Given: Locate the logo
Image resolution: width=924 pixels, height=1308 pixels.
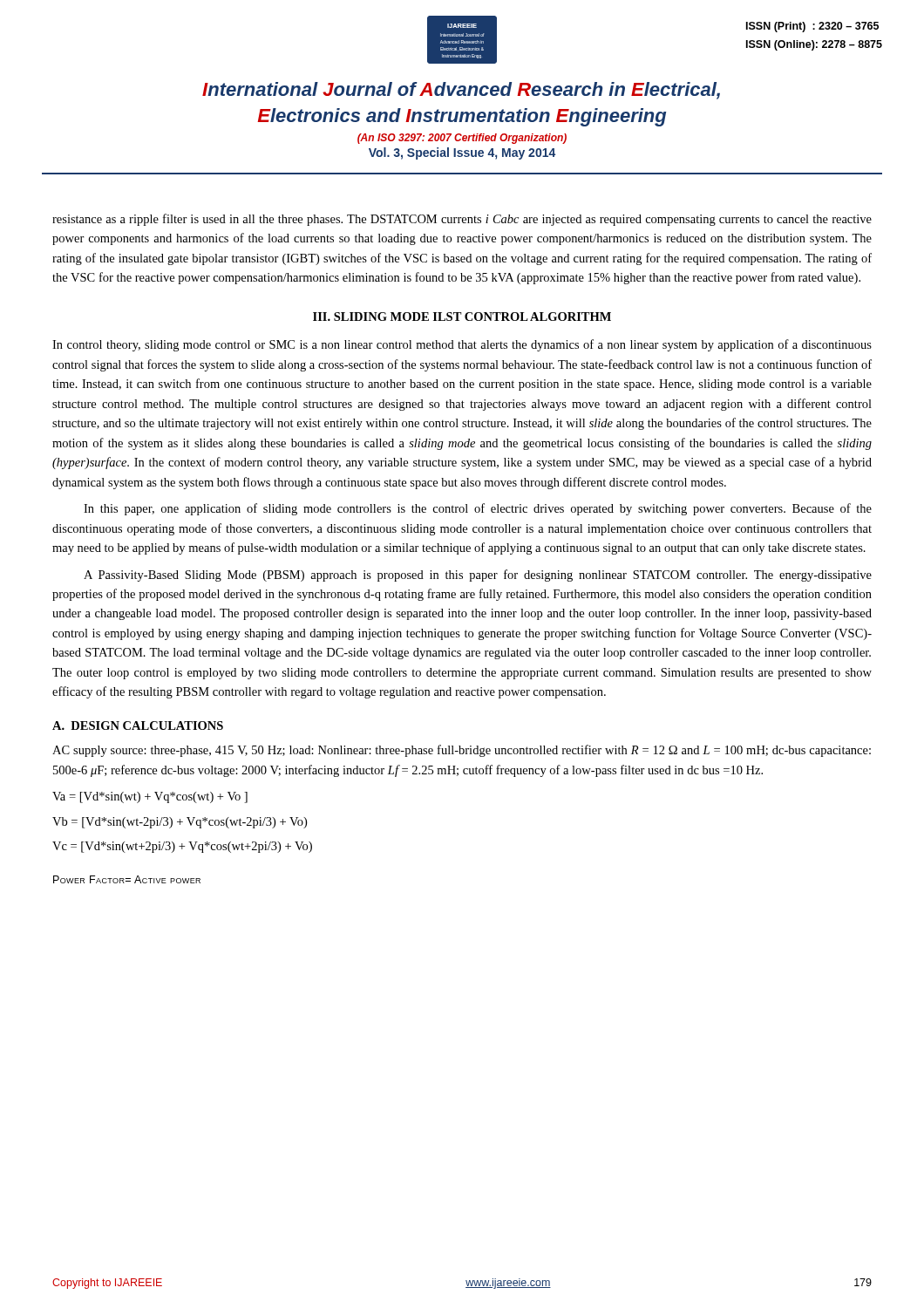Looking at the screenshot, I should point(462,41).
